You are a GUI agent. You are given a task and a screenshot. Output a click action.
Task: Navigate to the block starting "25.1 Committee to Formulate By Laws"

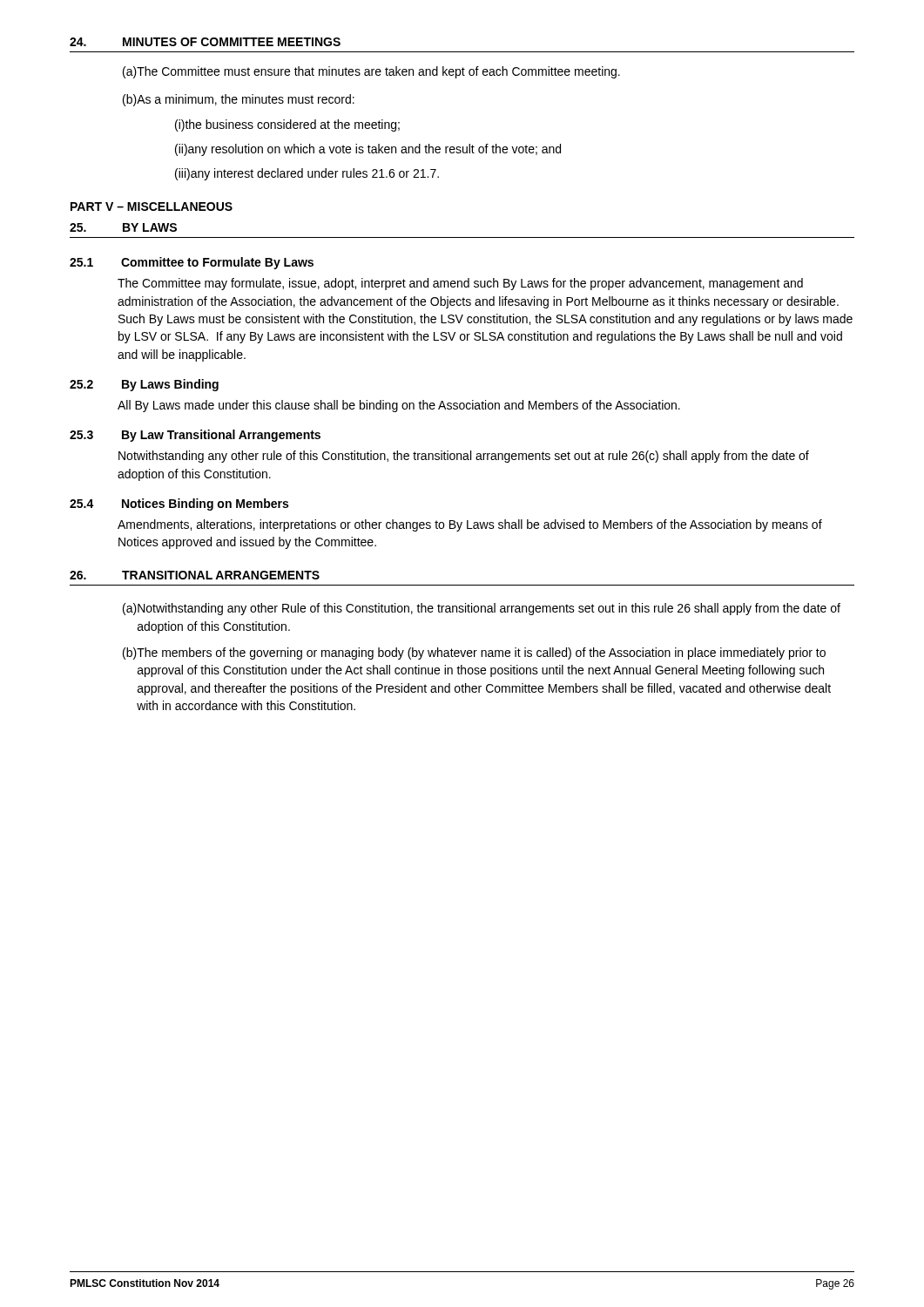coord(192,263)
